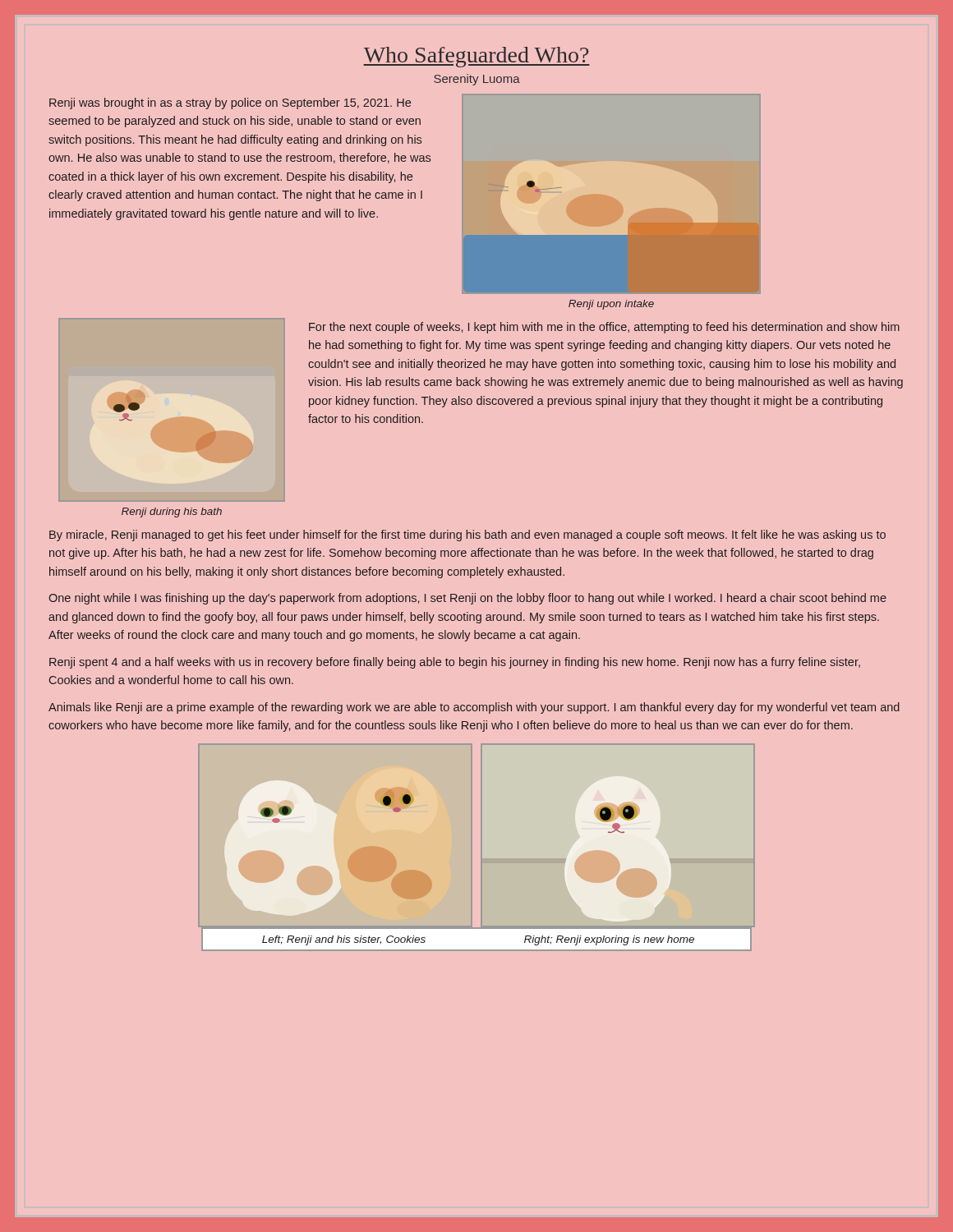
Task: Locate the text "Renji during his bath"
Action: tap(172, 511)
